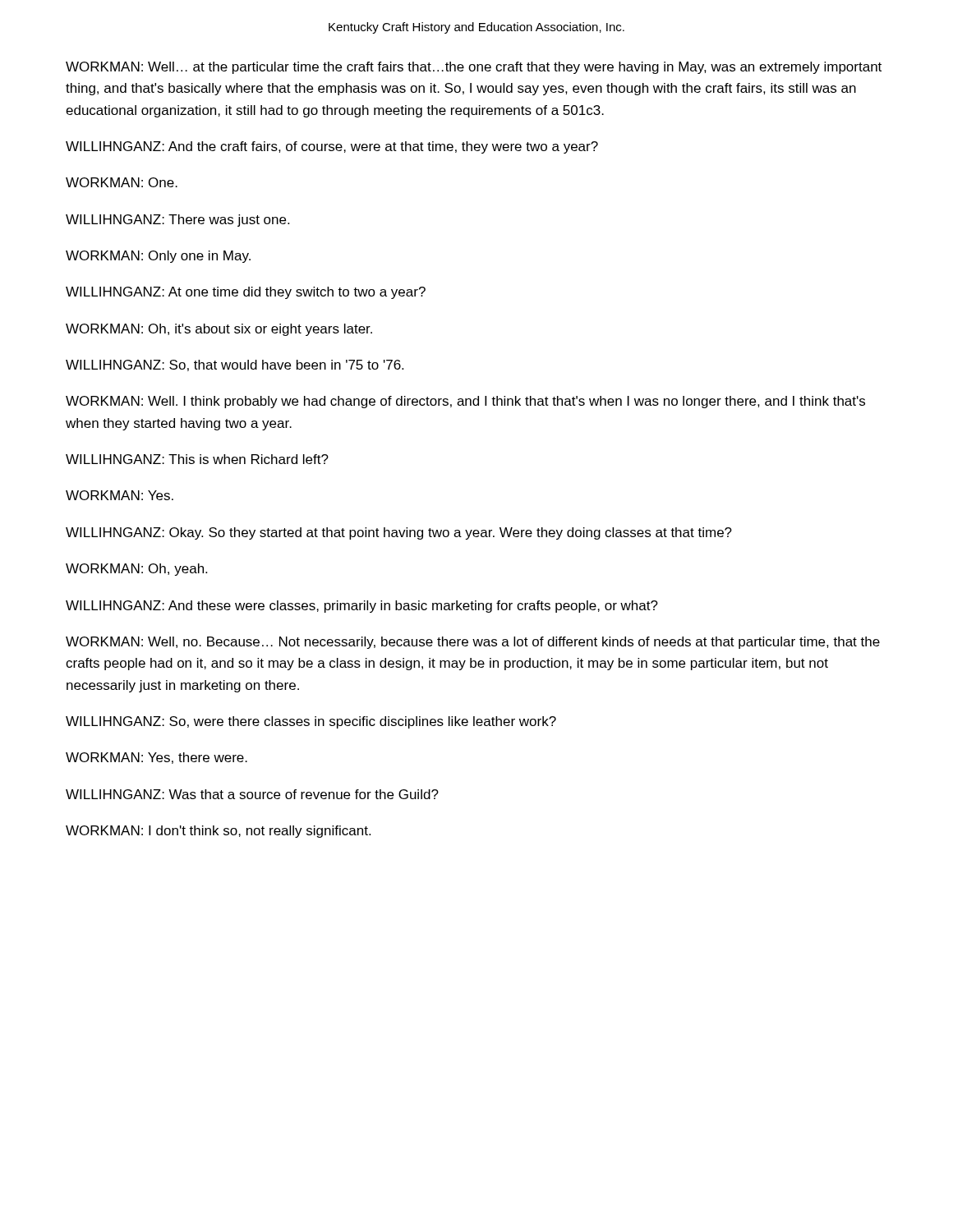Find the passage starting "WORKMAN: Yes."
This screenshot has height=1232, width=953.
[120, 496]
